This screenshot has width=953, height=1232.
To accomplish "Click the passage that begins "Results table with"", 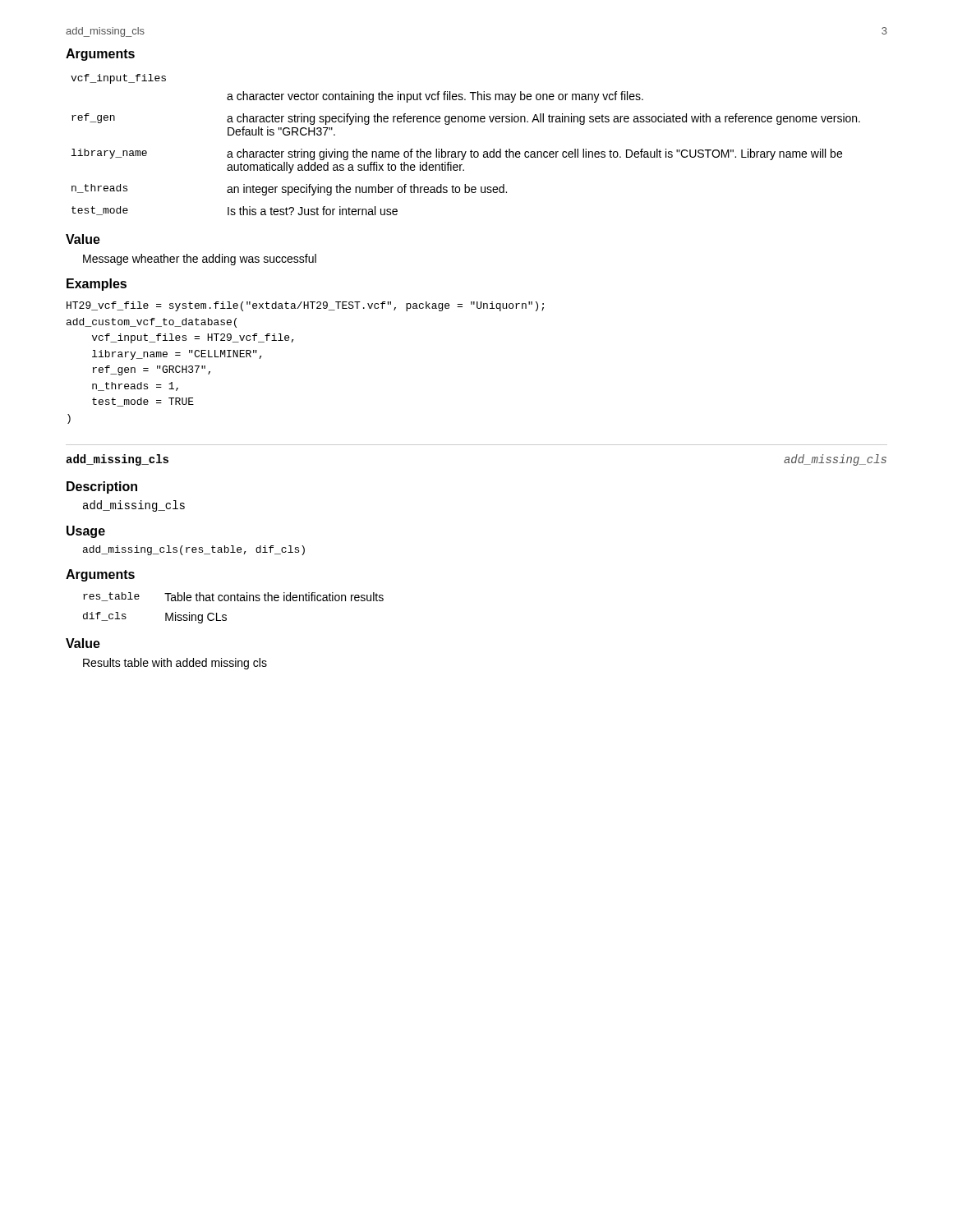I will point(175,663).
